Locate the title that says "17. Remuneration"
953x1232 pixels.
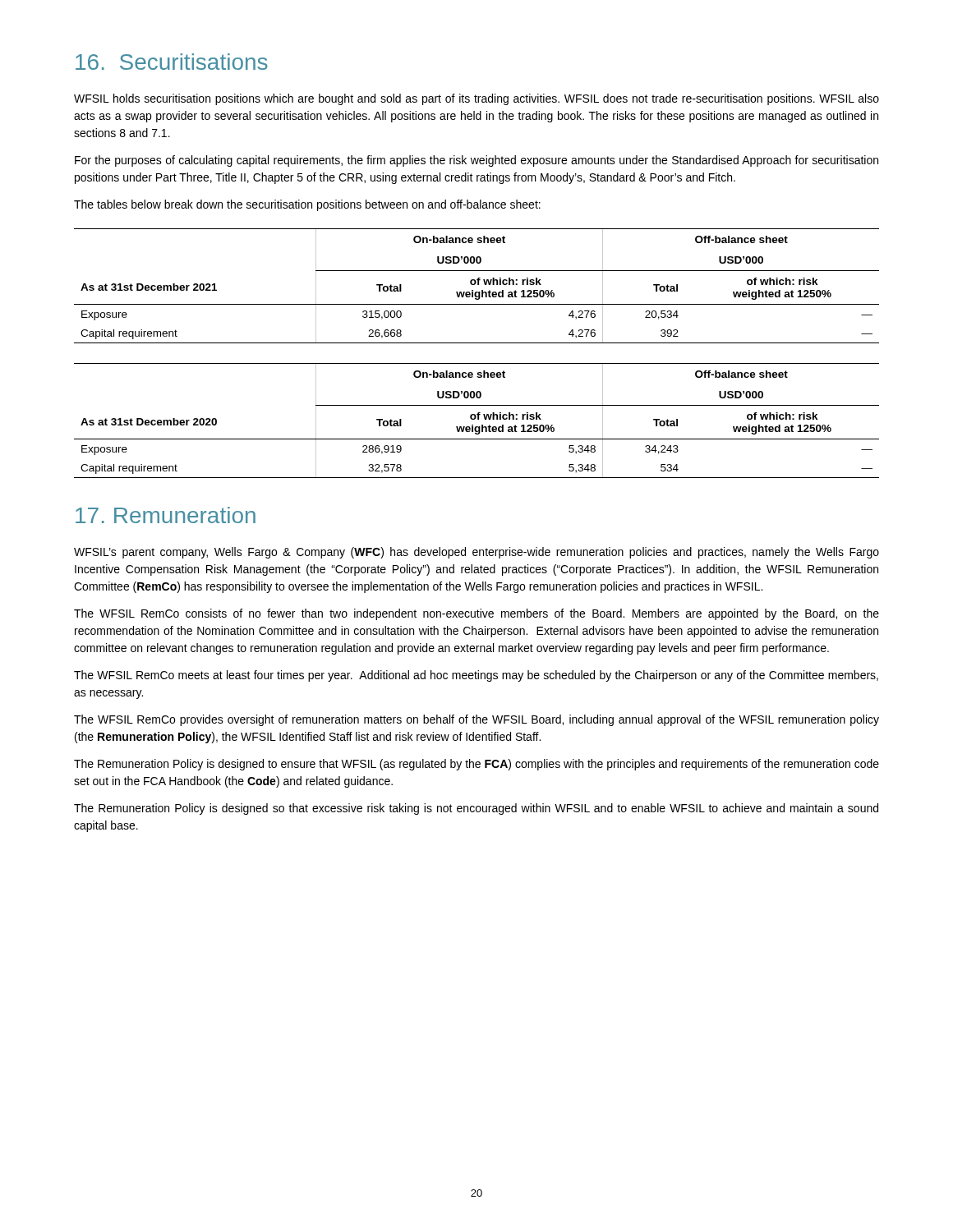[166, 515]
